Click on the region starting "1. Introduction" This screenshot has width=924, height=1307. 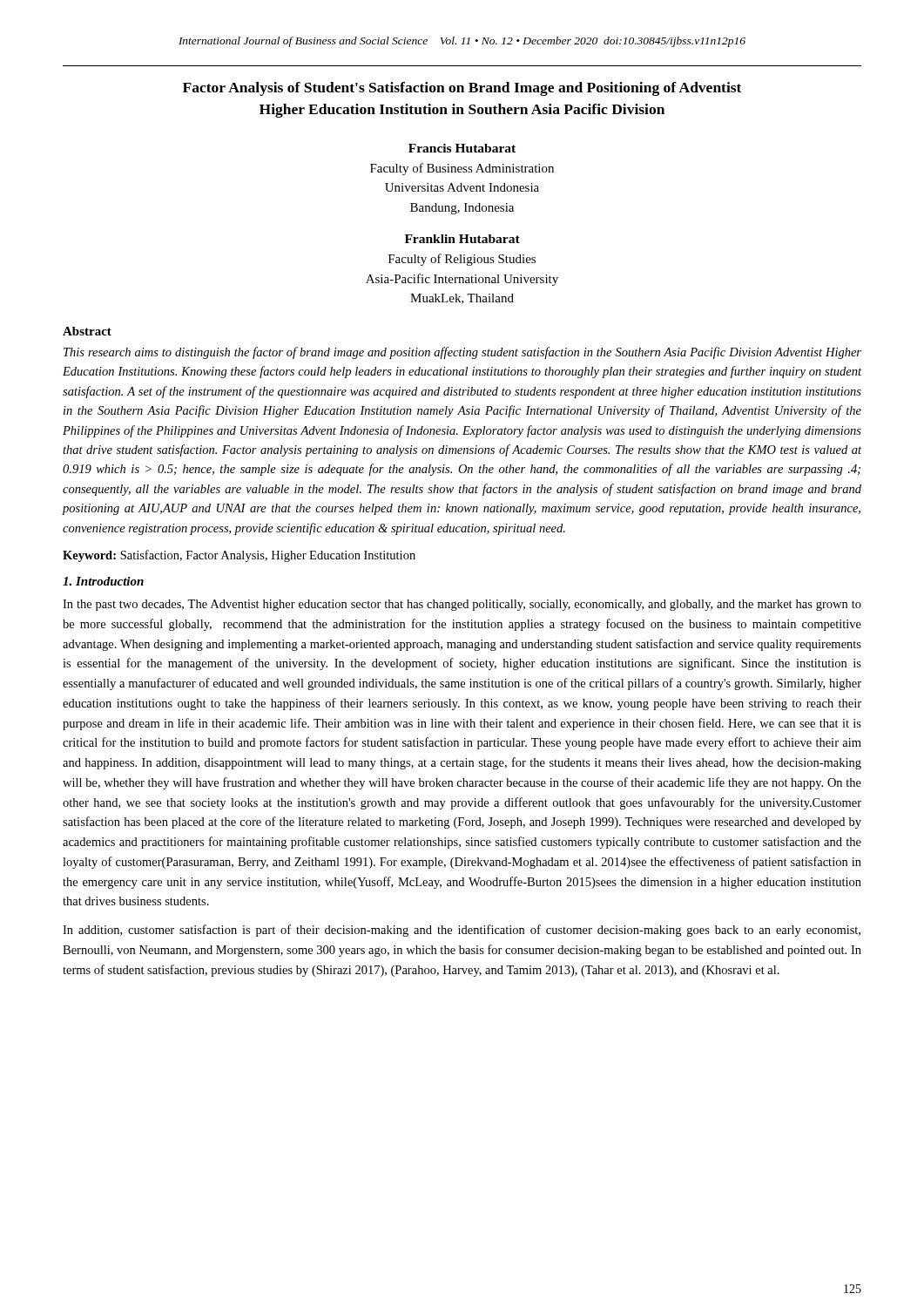[103, 581]
